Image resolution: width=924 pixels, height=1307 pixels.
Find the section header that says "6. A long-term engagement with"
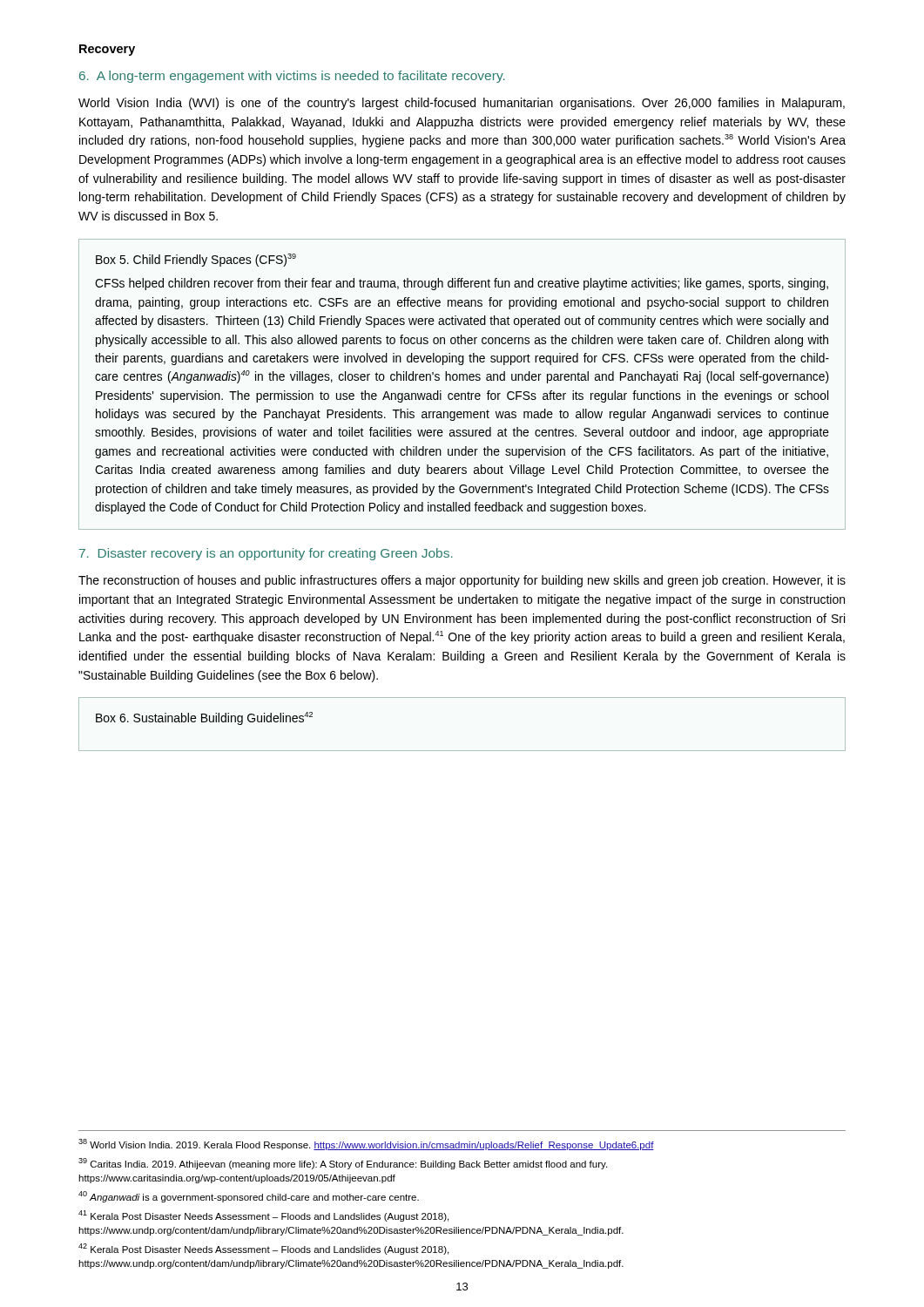pos(292,75)
